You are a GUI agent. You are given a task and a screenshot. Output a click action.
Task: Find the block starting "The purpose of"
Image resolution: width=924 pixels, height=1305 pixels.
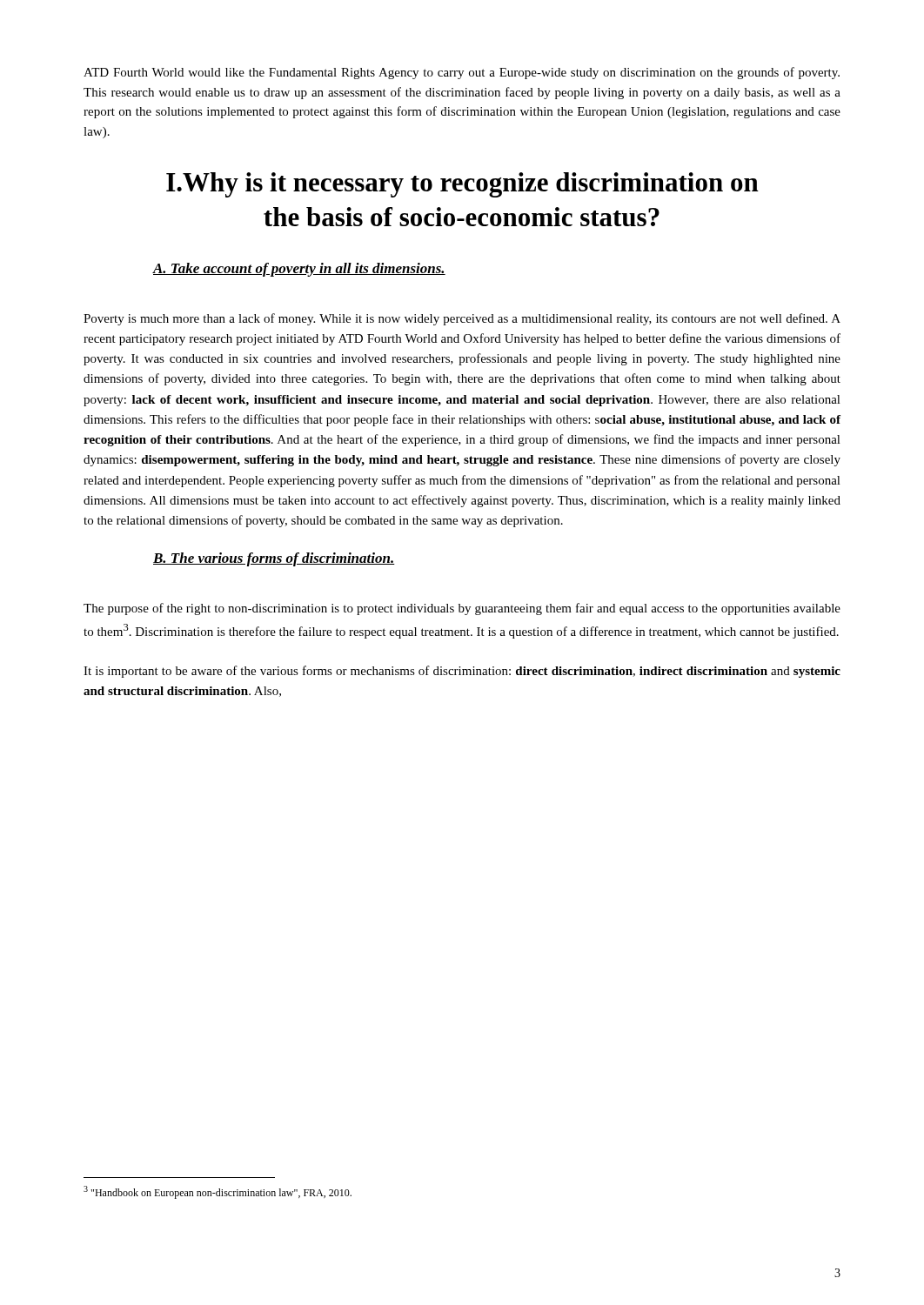462,620
